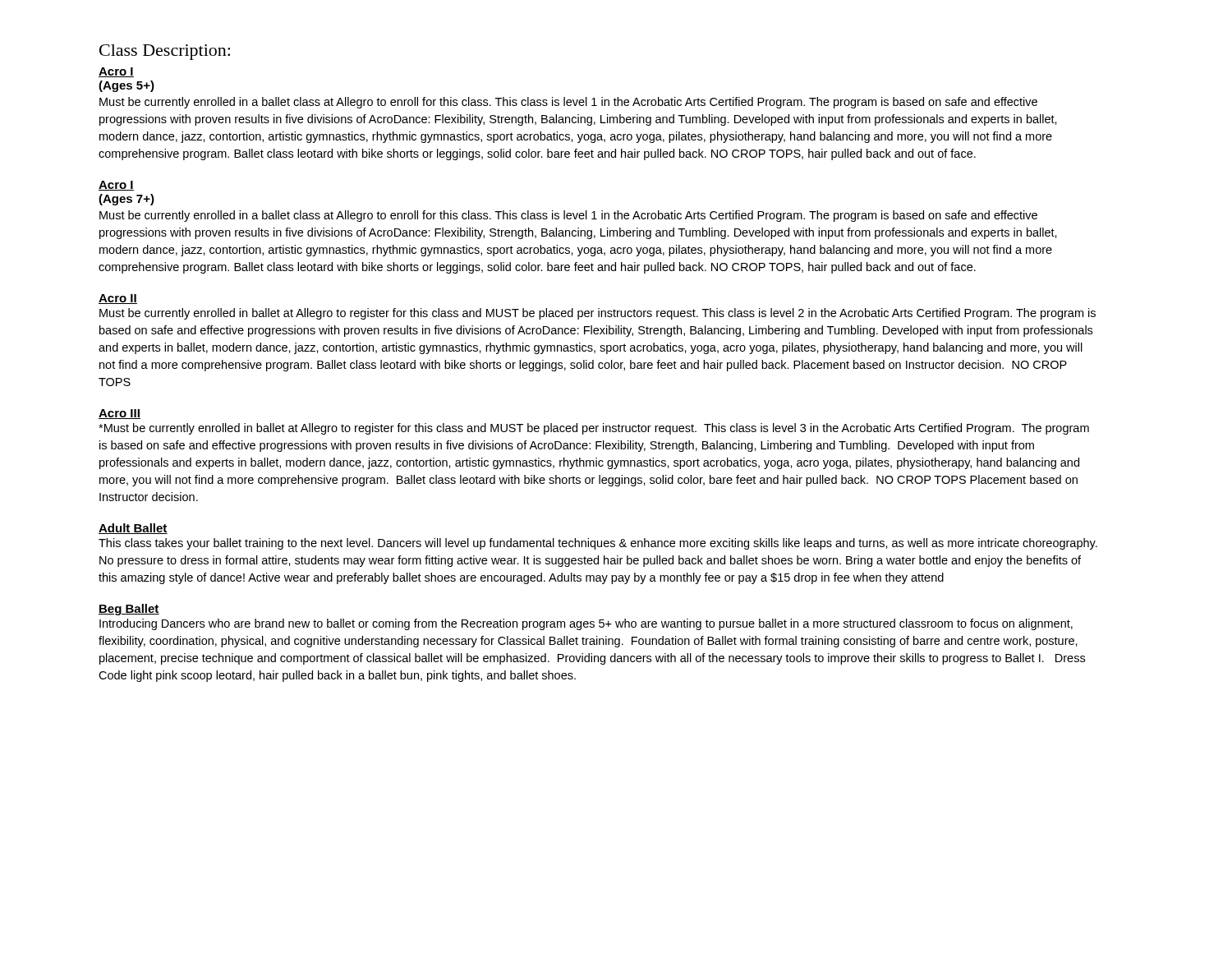Click on the element starting "Introducing Dancers who are brand new to ballet"

592,650
